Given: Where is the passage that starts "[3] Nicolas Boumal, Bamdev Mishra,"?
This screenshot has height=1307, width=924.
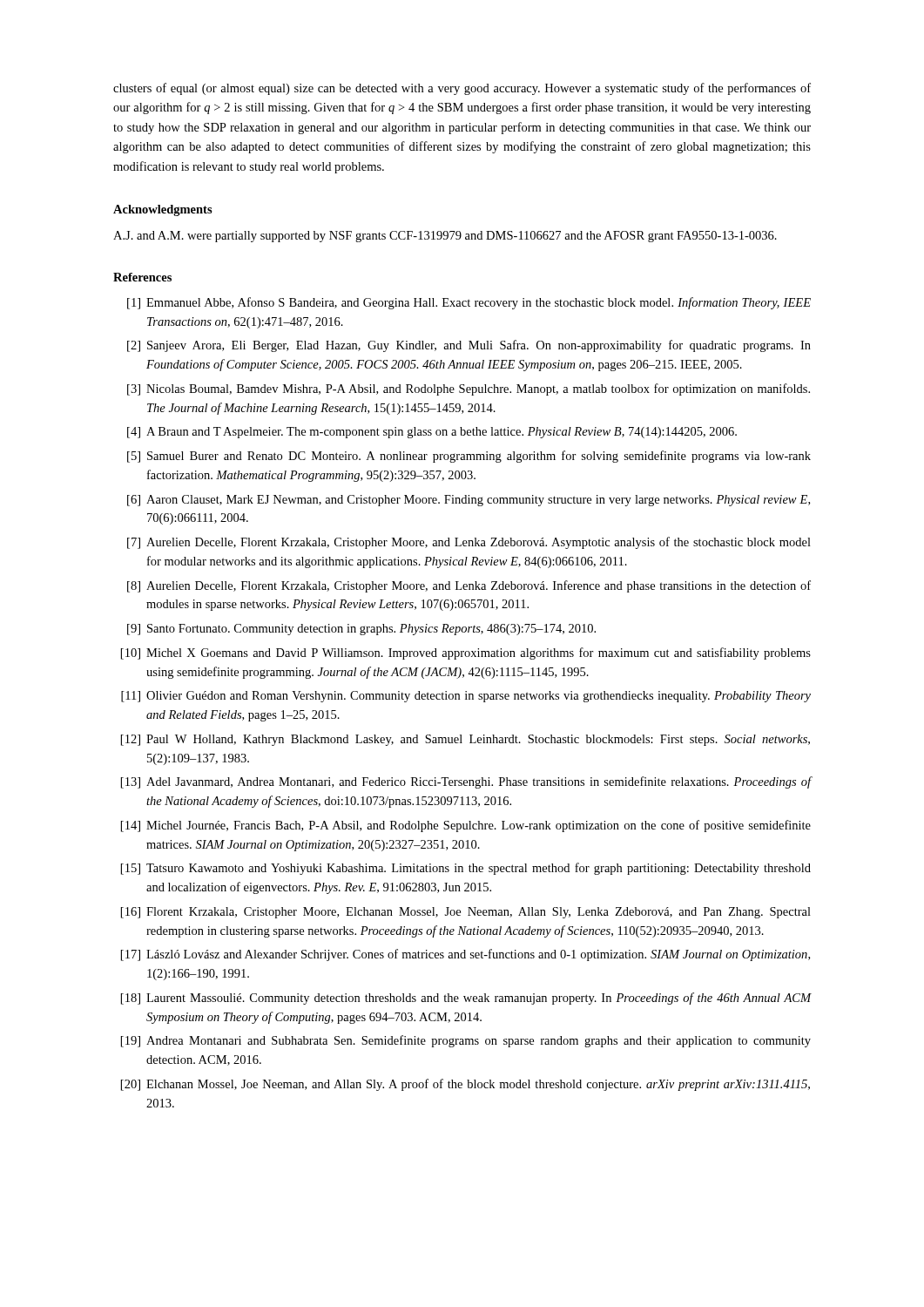Looking at the screenshot, I should coord(462,399).
